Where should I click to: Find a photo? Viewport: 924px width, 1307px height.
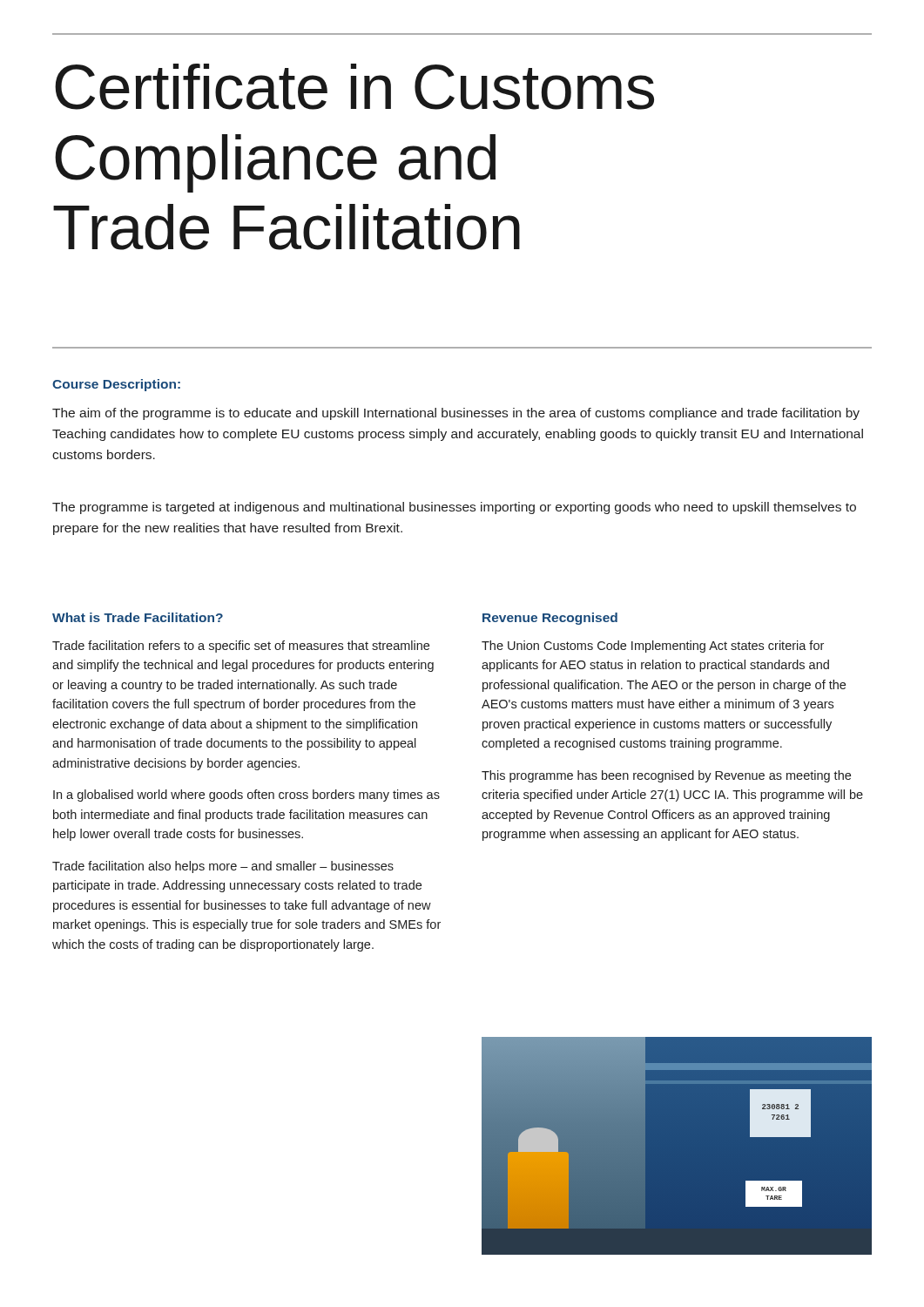(677, 1146)
